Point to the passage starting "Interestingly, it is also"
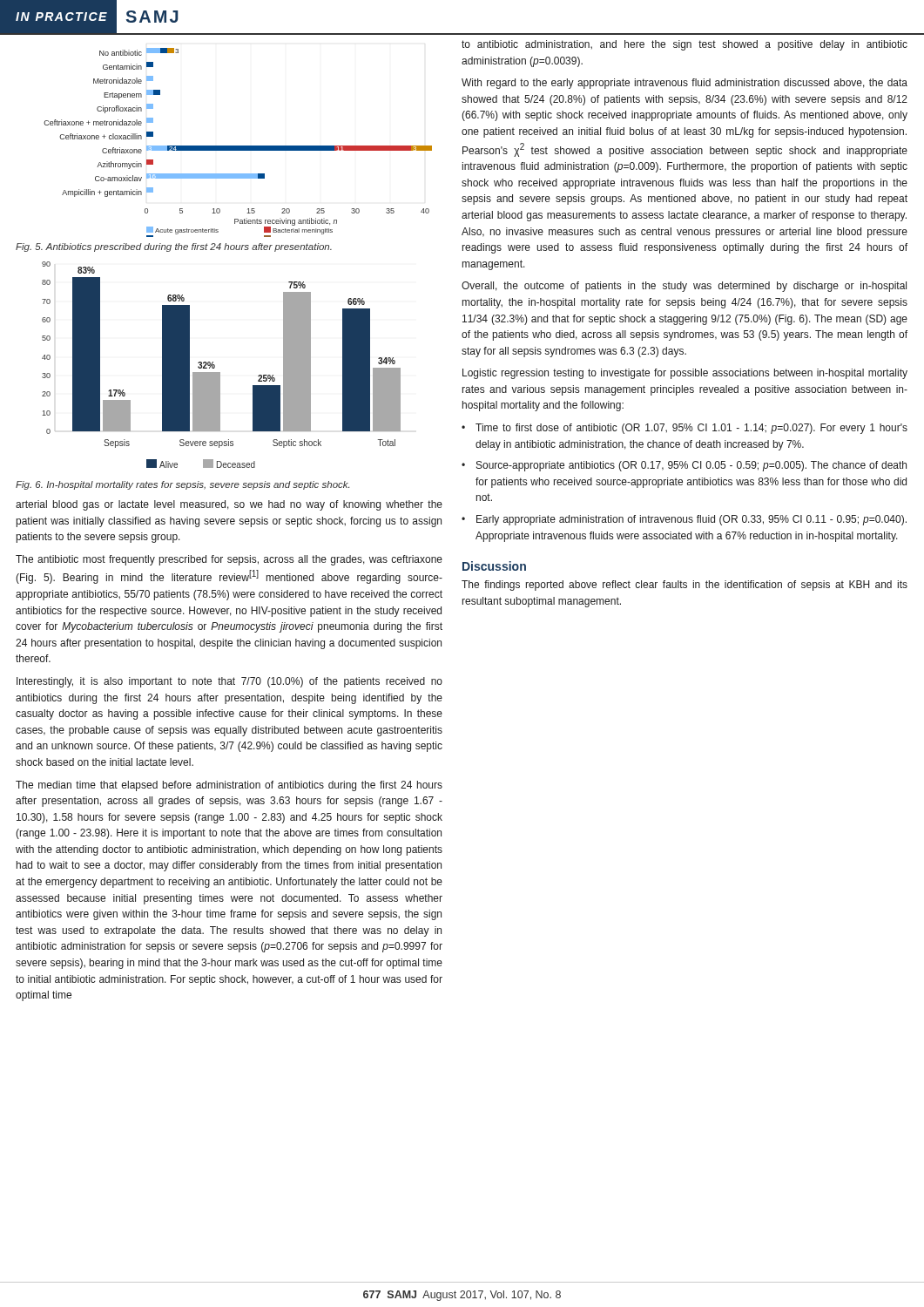924x1307 pixels. (x=229, y=722)
